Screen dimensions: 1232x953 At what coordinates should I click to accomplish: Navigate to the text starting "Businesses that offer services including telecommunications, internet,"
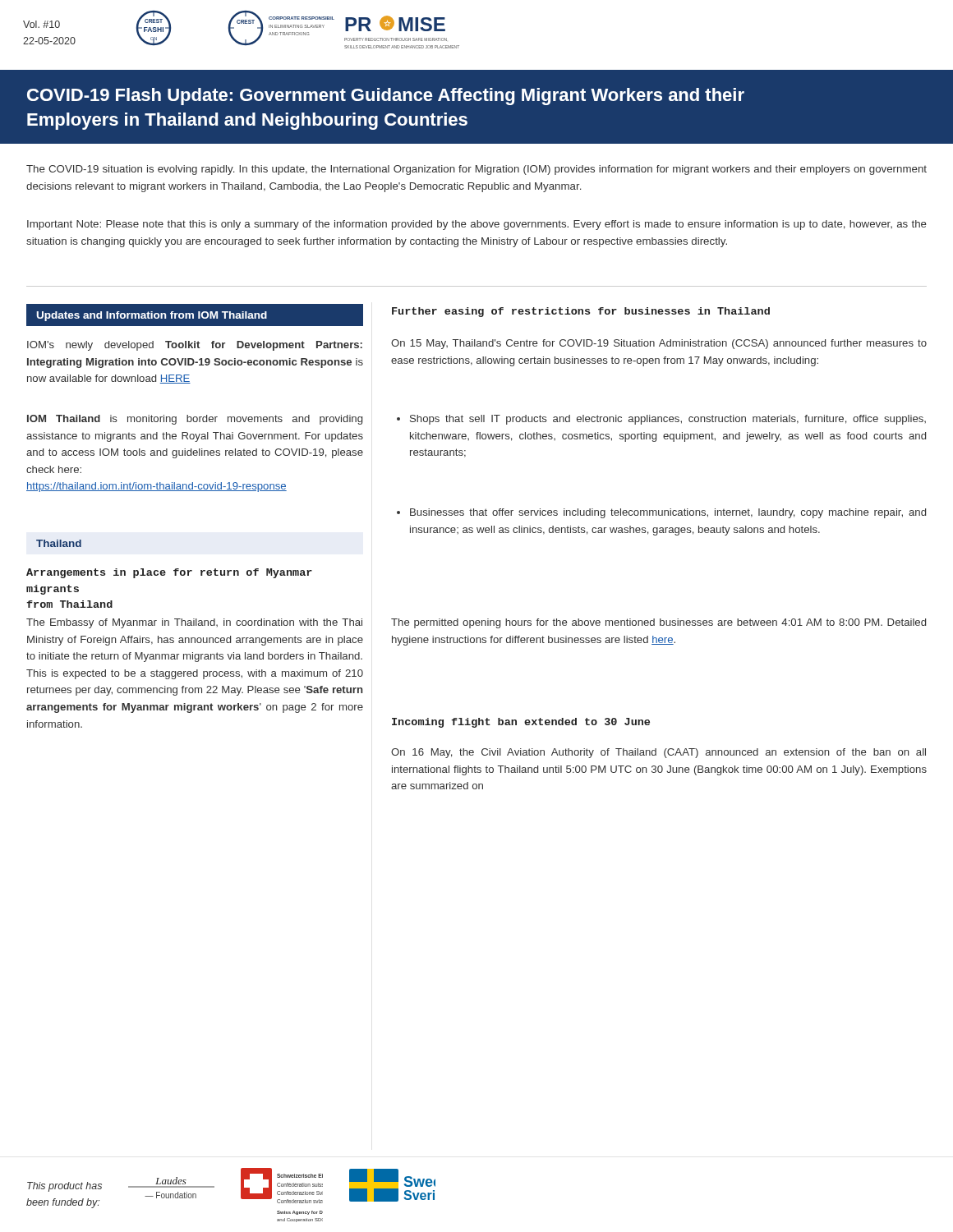pyautogui.click(x=659, y=521)
